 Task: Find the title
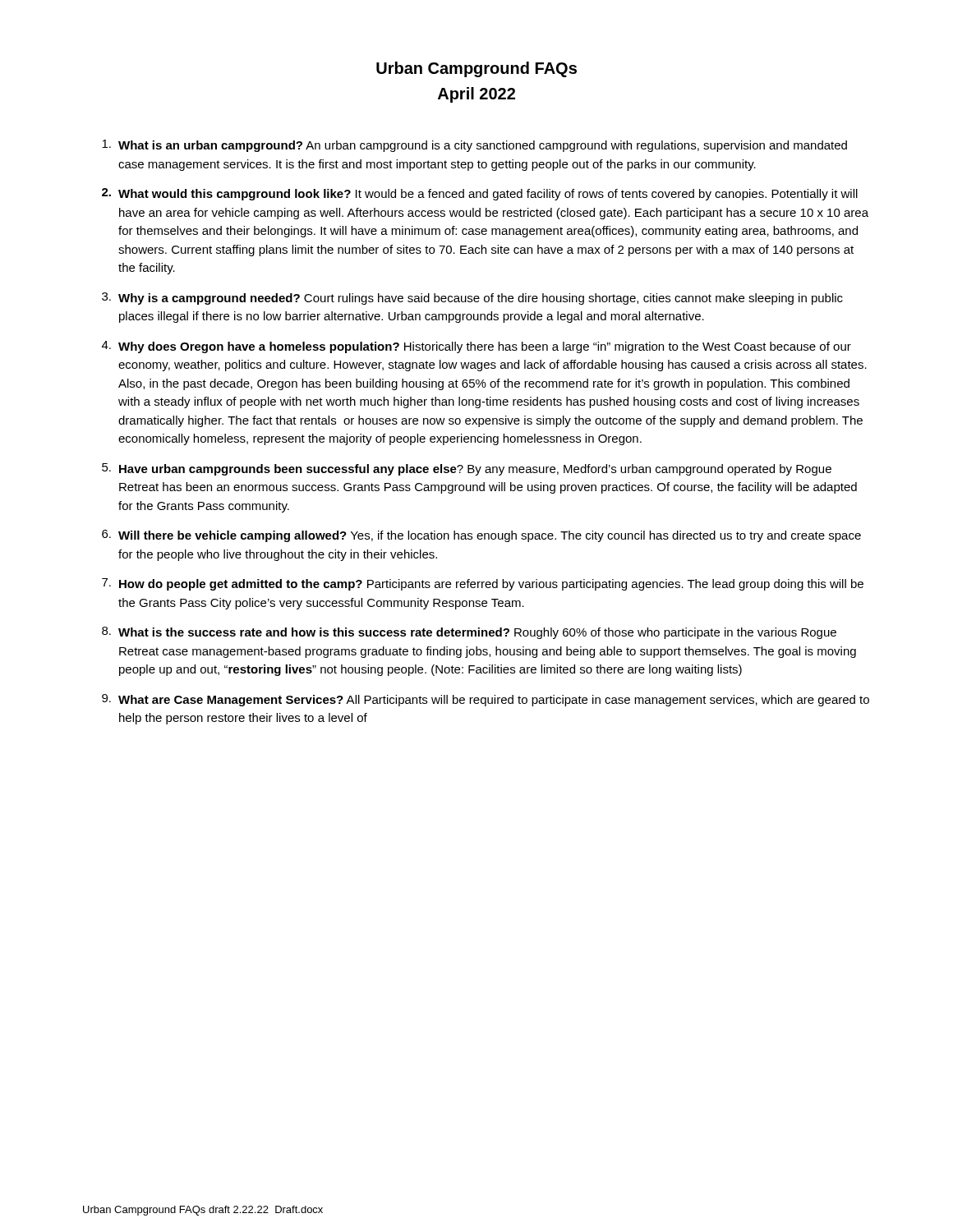[476, 81]
